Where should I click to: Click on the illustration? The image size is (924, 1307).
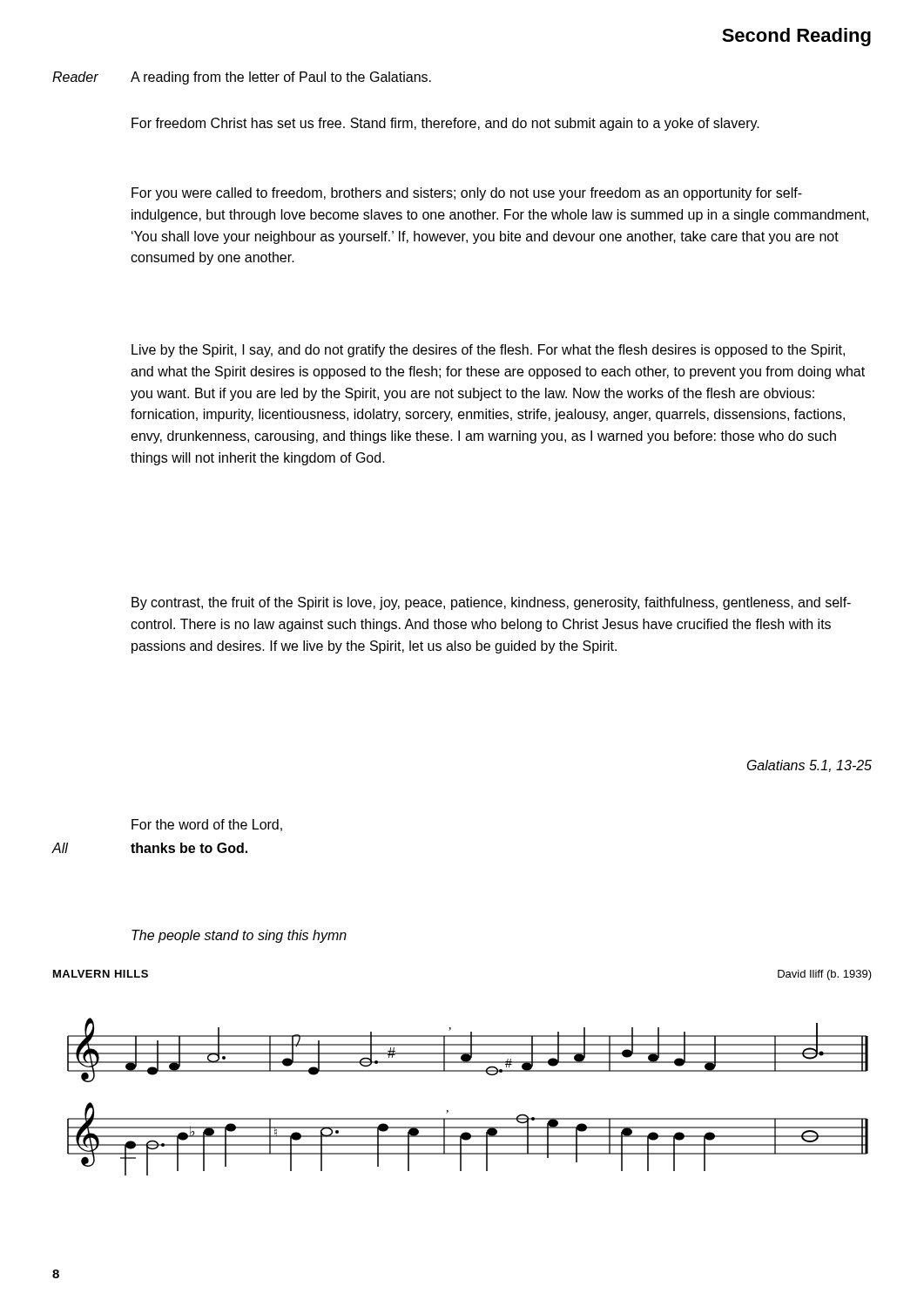click(x=462, y=1089)
